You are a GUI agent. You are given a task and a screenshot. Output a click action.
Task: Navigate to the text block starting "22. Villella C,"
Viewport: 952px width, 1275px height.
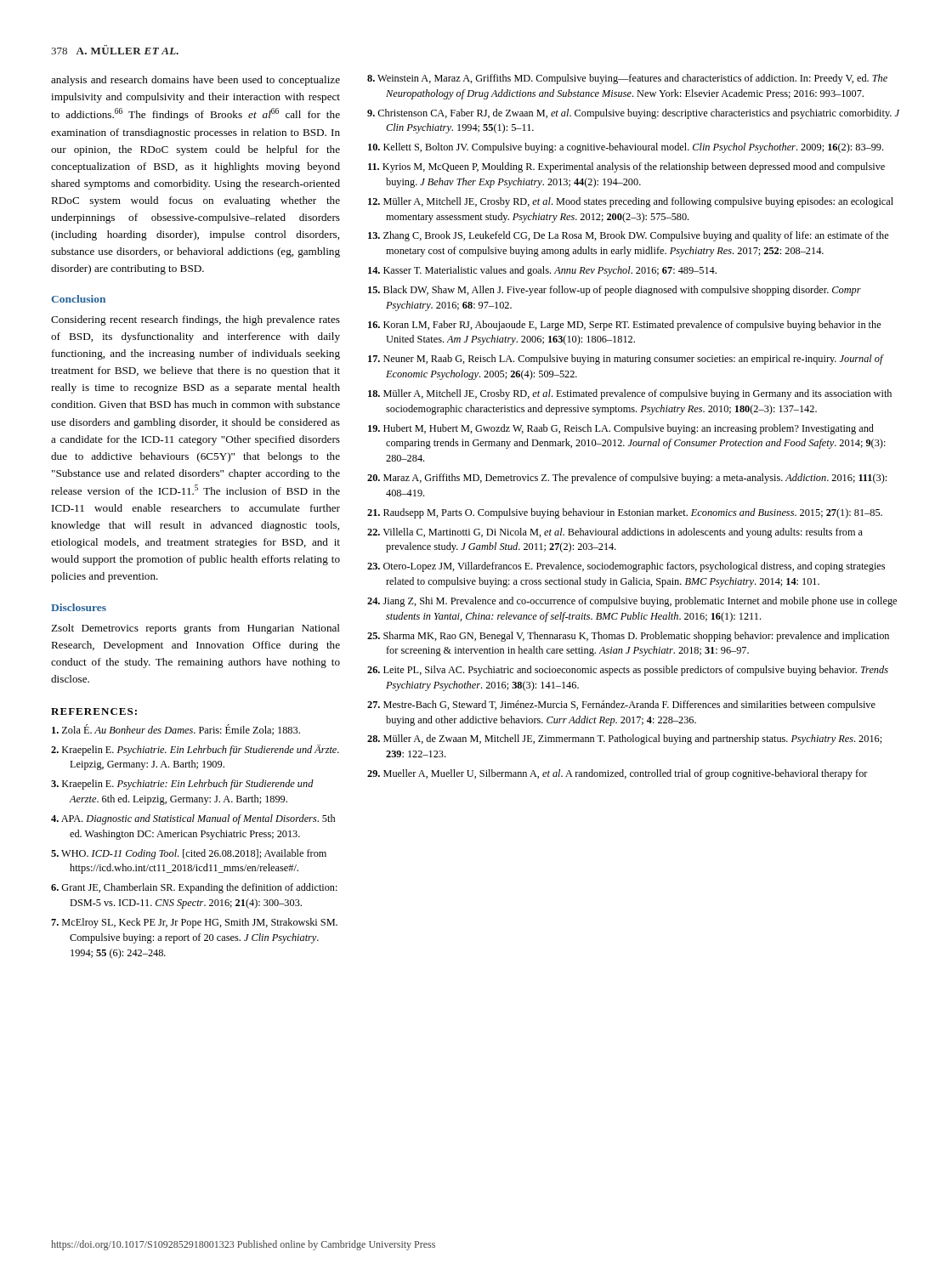pos(615,539)
